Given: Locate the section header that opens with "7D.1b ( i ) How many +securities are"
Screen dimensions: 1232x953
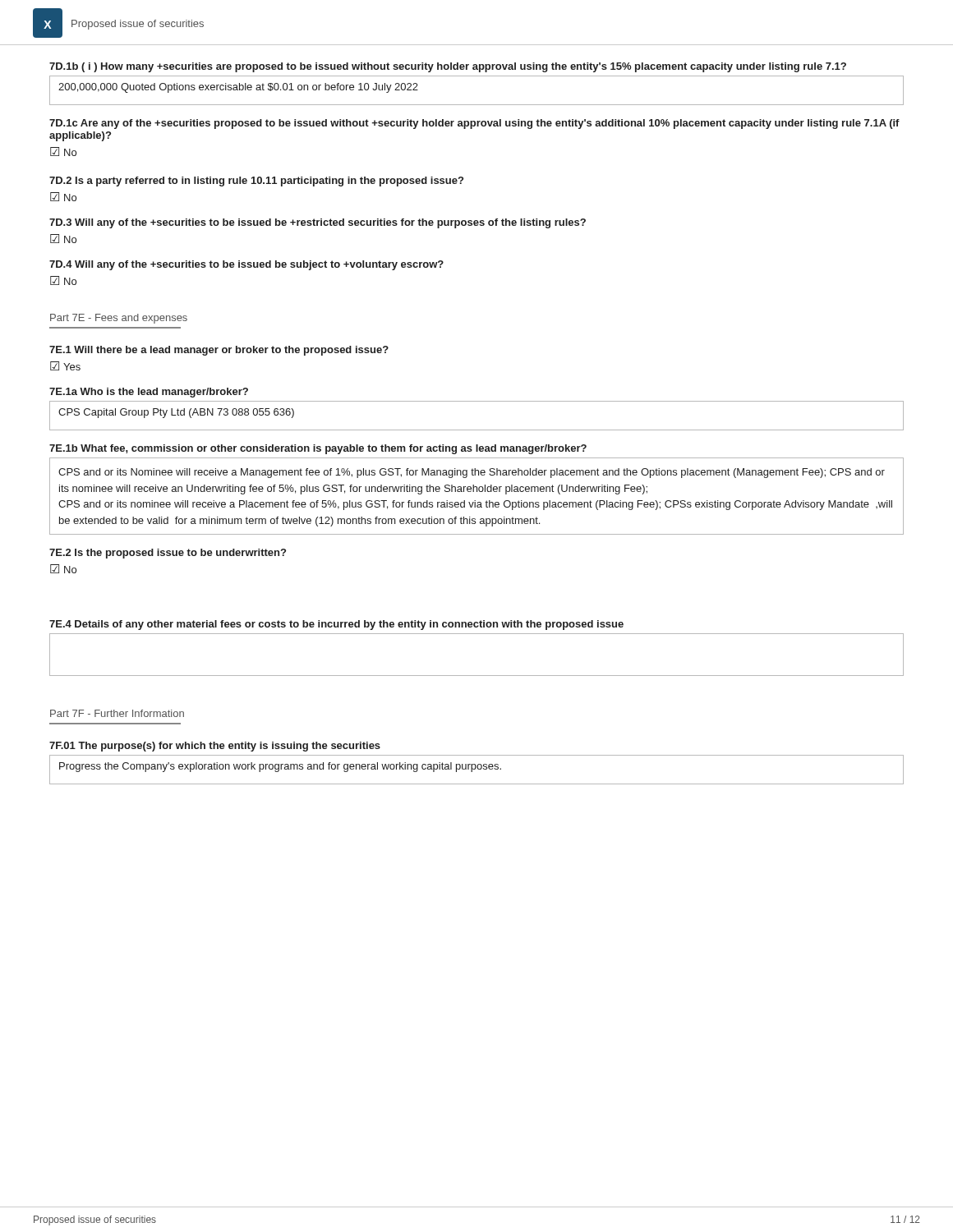Looking at the screenshot, I should 476,83.
